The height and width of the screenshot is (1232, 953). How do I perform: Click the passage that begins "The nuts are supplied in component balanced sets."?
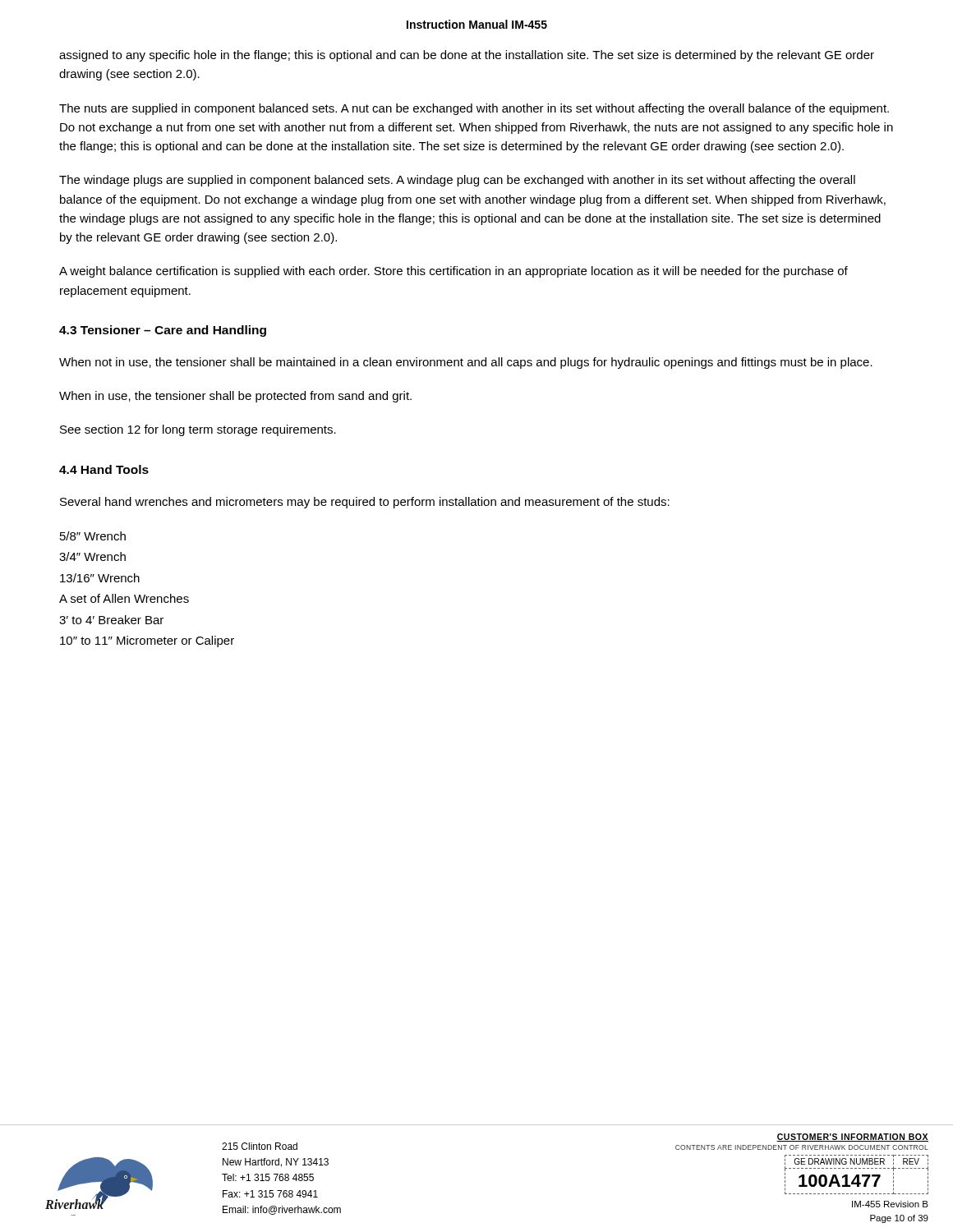pos(476,127)
